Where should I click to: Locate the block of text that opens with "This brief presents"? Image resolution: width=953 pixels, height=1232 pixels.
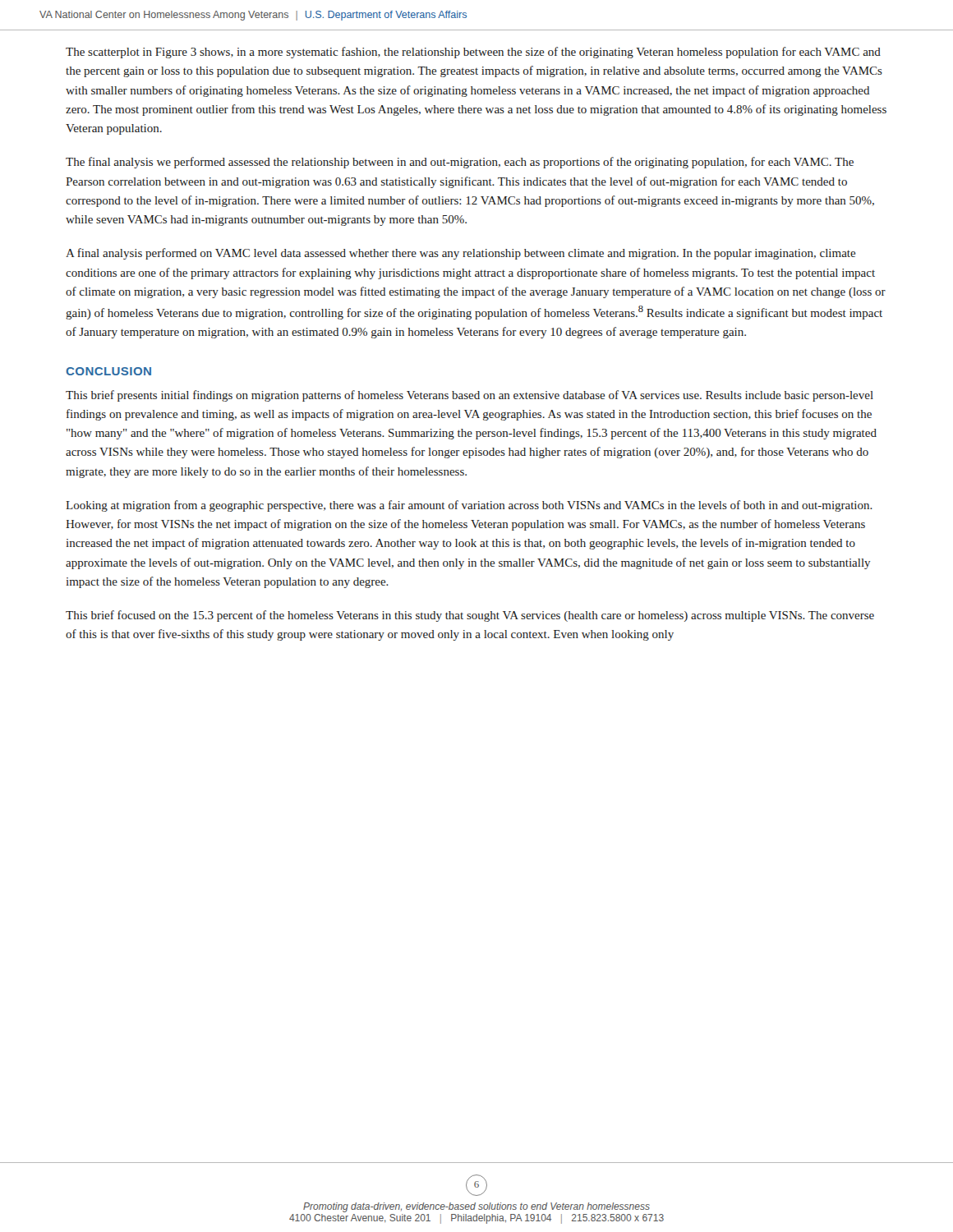(x=471, y=433)
